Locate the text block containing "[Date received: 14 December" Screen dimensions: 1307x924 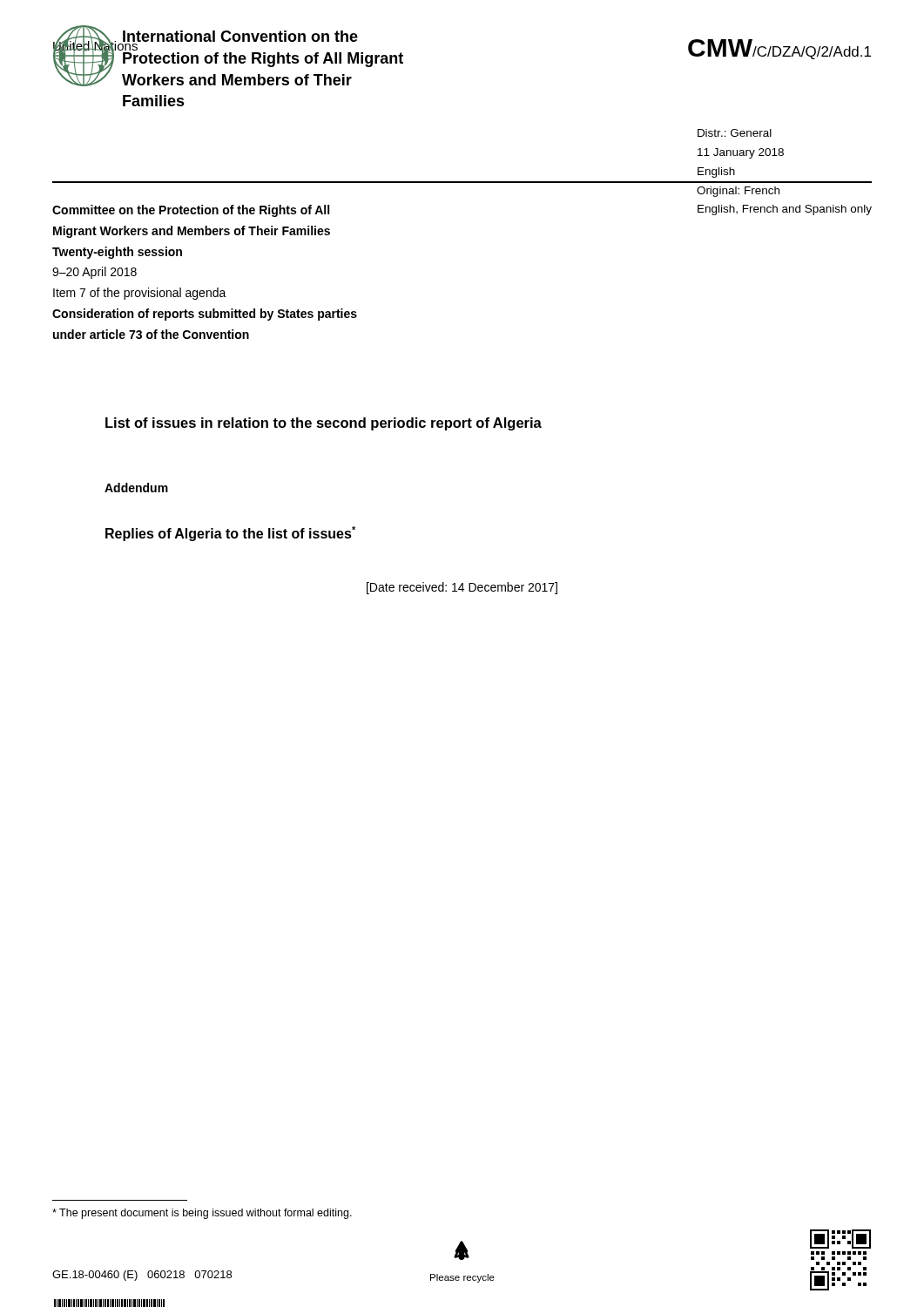coord(462,587)
